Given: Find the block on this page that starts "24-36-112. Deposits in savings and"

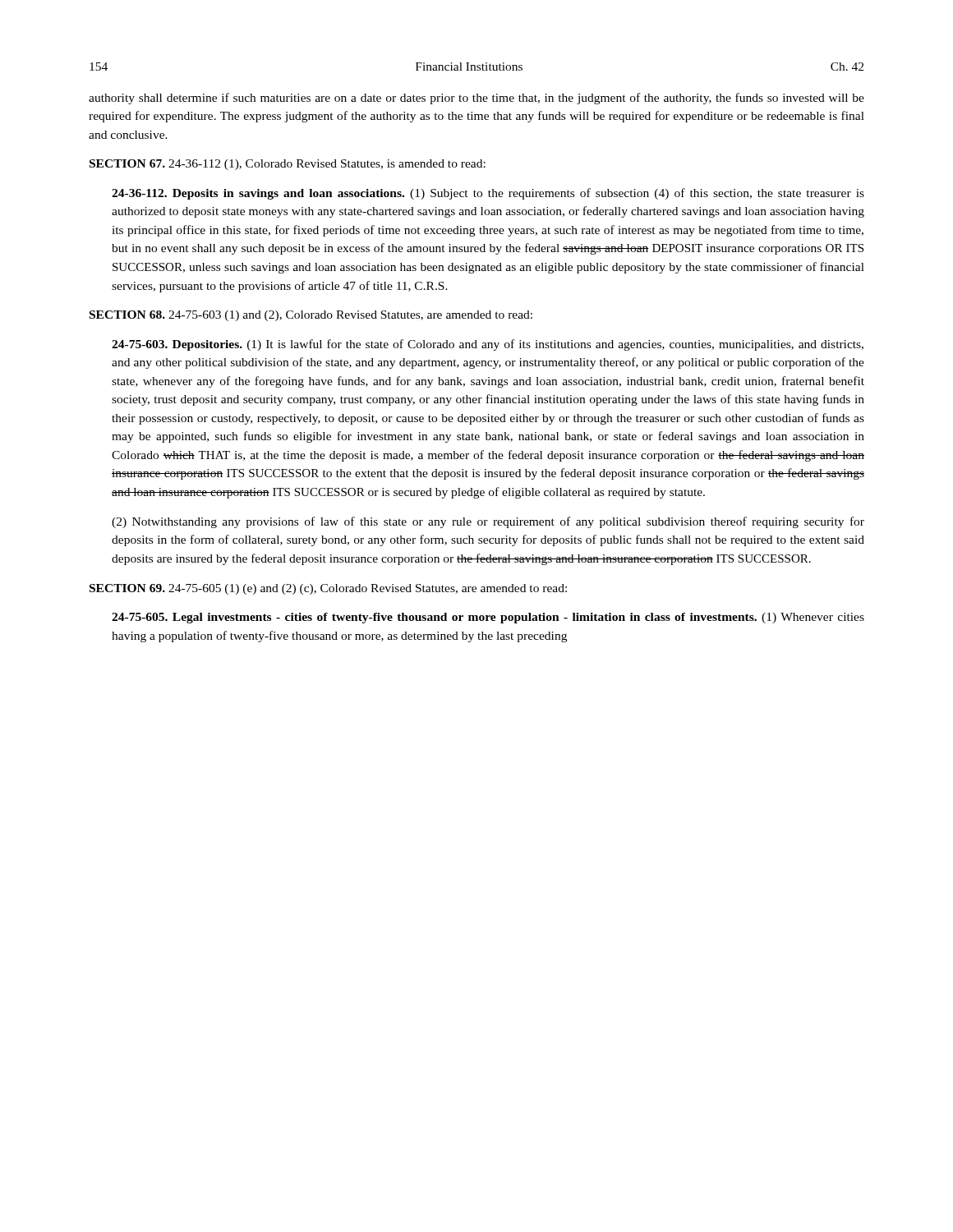Looking at the screenshot, I should pyautogui.click(x=488, y=239).
